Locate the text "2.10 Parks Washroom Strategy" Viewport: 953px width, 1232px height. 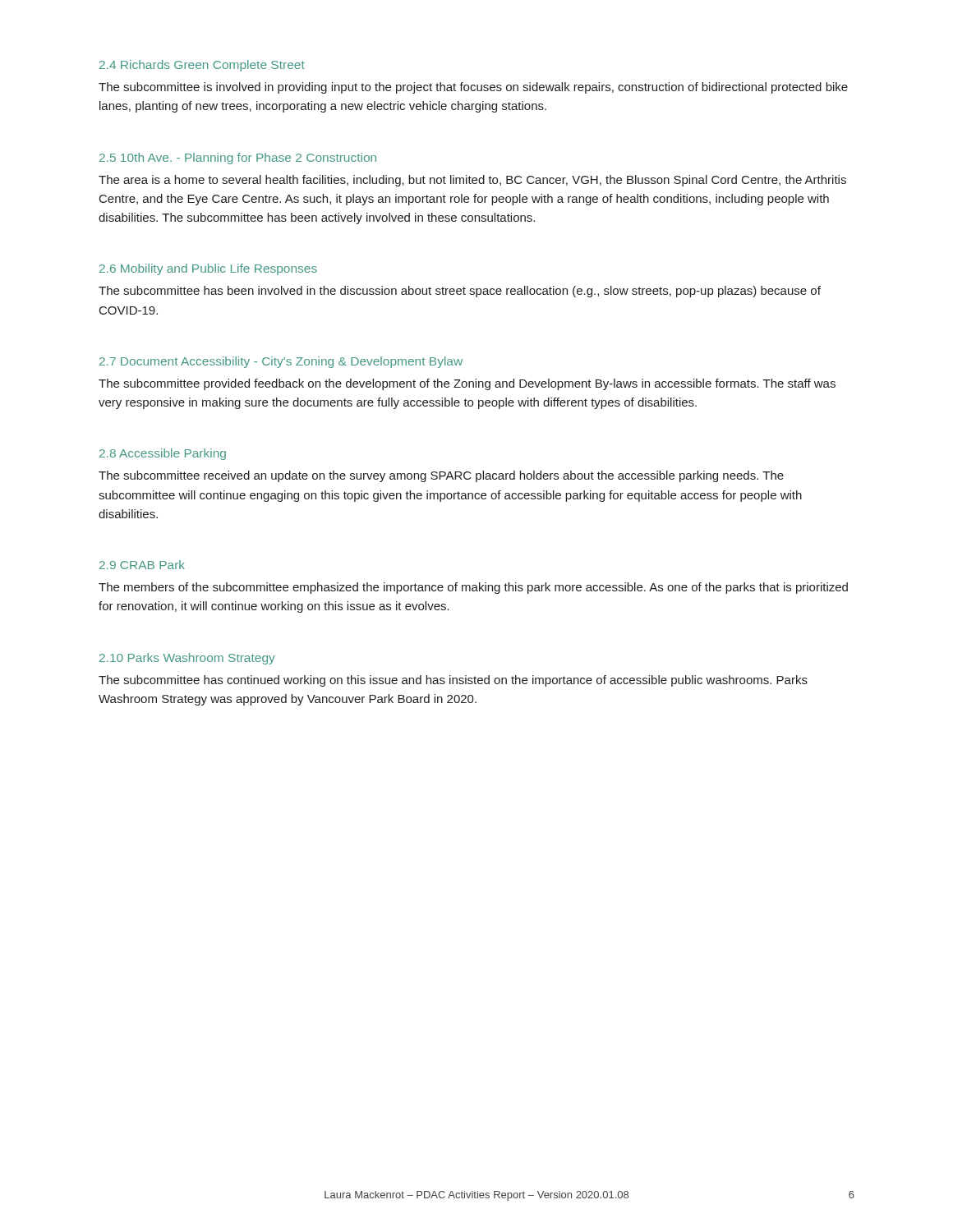[x=187, y=657]
